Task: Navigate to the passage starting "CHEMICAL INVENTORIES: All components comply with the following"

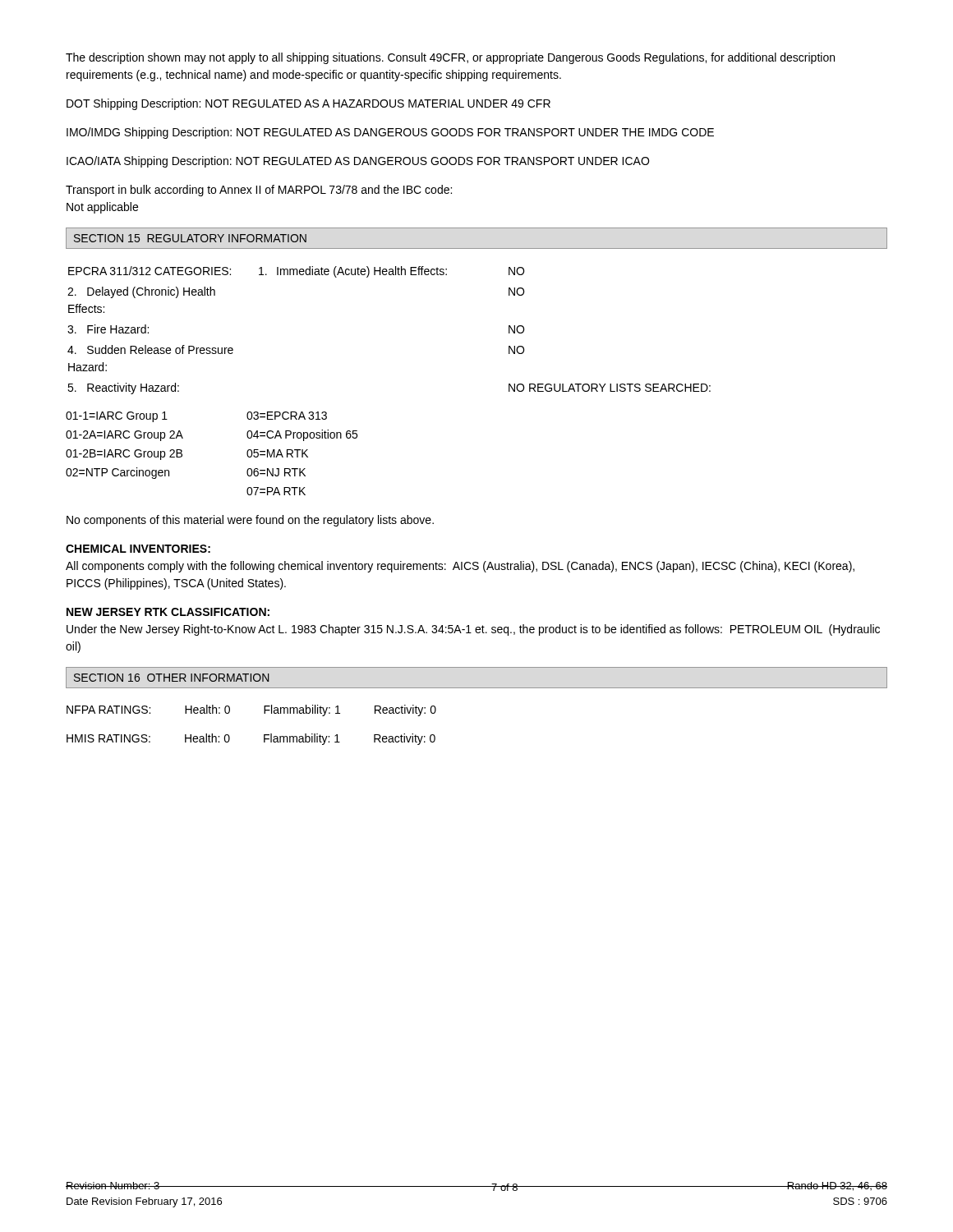Action: 461,566
